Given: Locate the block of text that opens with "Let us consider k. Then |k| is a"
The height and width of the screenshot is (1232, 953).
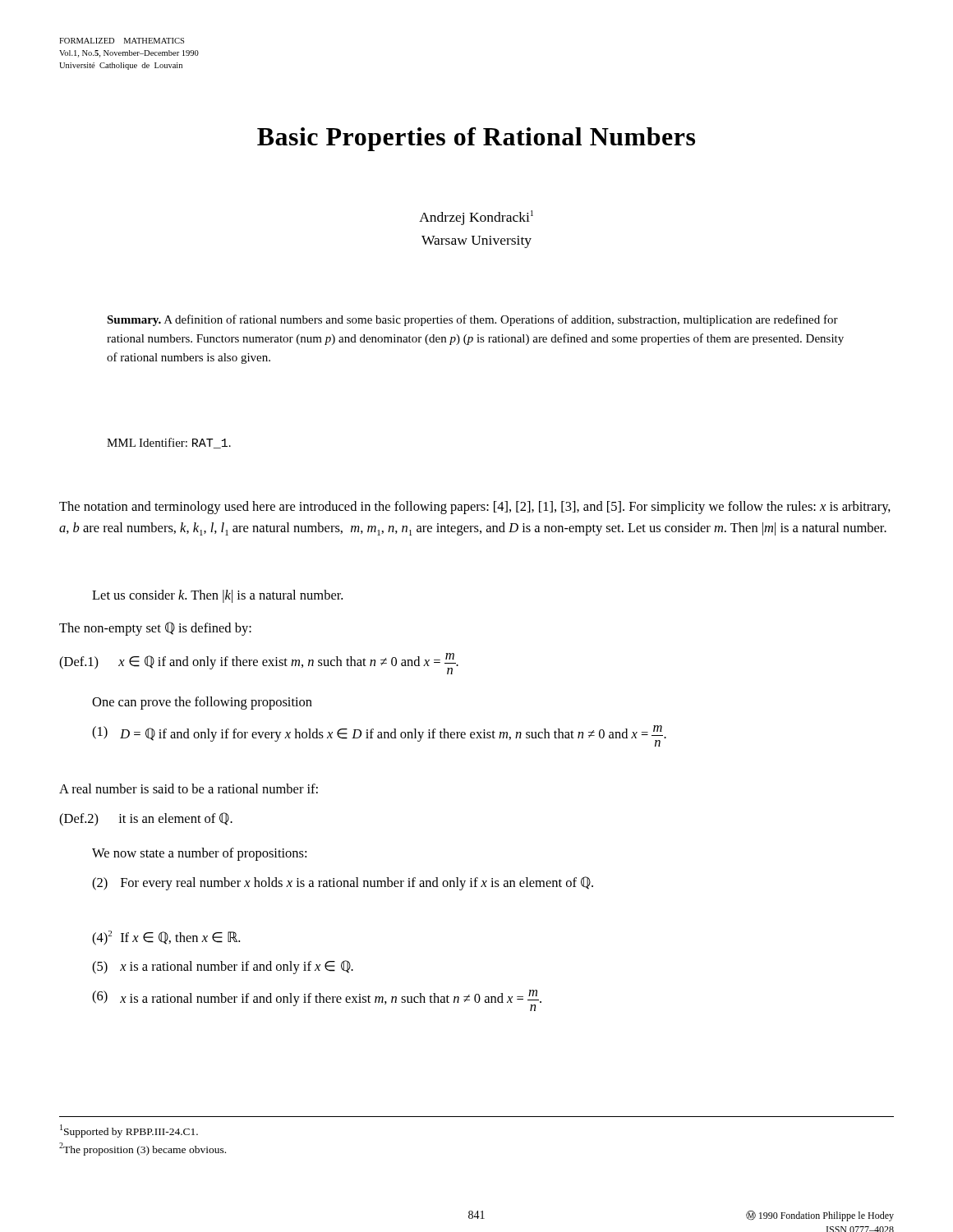Looking at the screenshot, I should [x=218, y=595].
